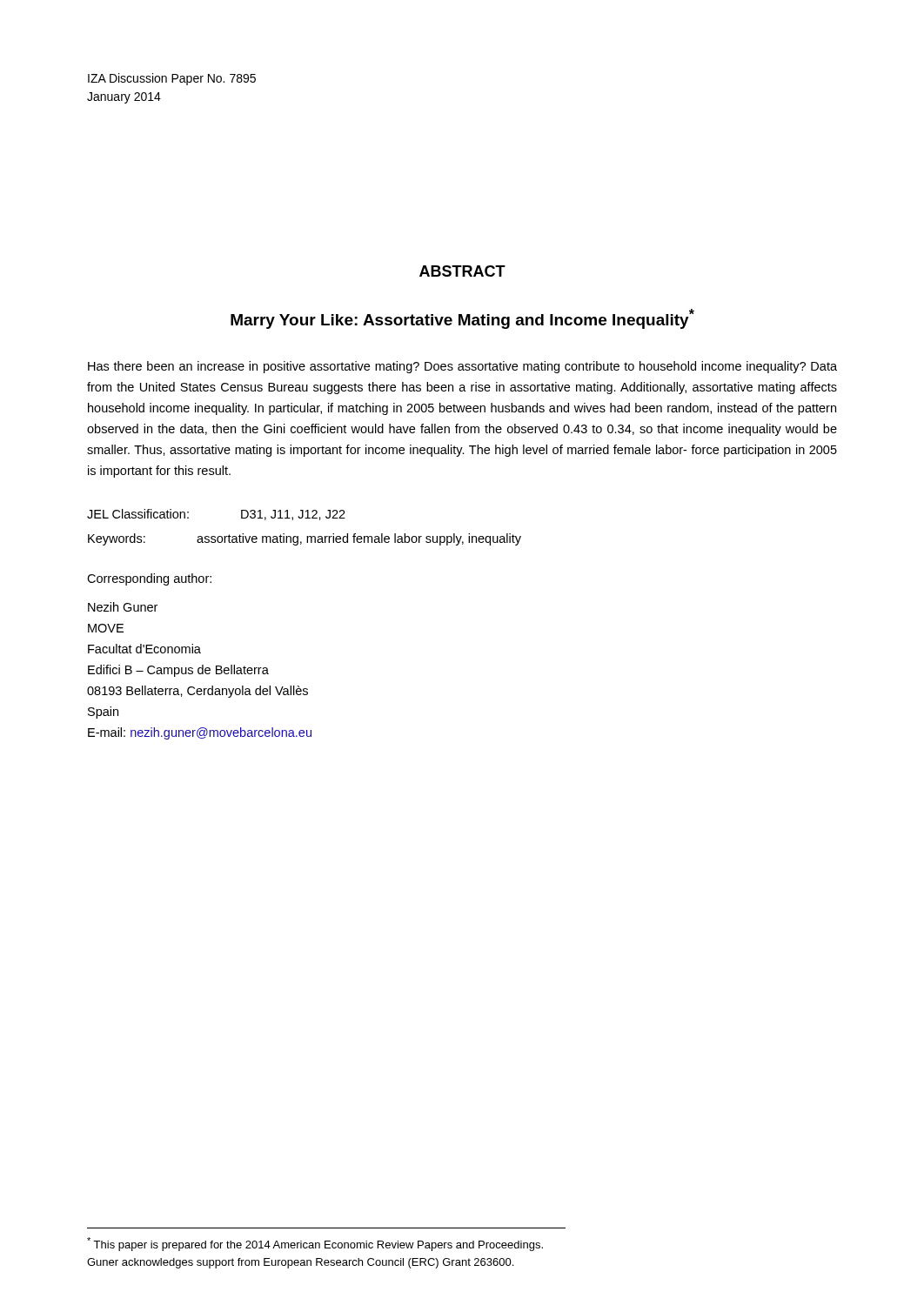Select the element starting "Nezih Guner MOVE Facultat d'Economia Edifici"

pyautogui.click(x=200, y=670)
